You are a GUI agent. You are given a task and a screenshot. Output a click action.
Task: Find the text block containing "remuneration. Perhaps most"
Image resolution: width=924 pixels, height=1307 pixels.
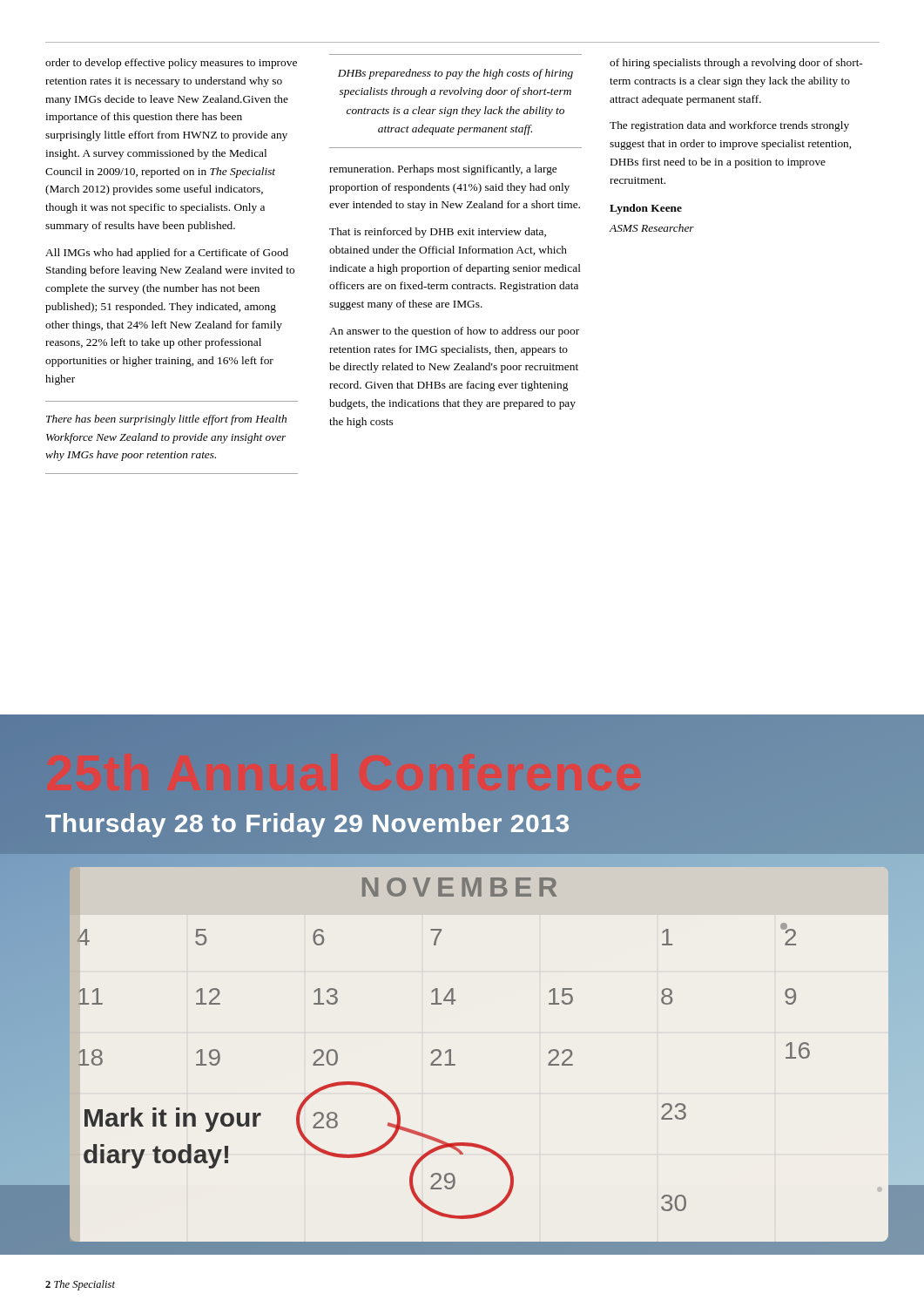[455, 295]
